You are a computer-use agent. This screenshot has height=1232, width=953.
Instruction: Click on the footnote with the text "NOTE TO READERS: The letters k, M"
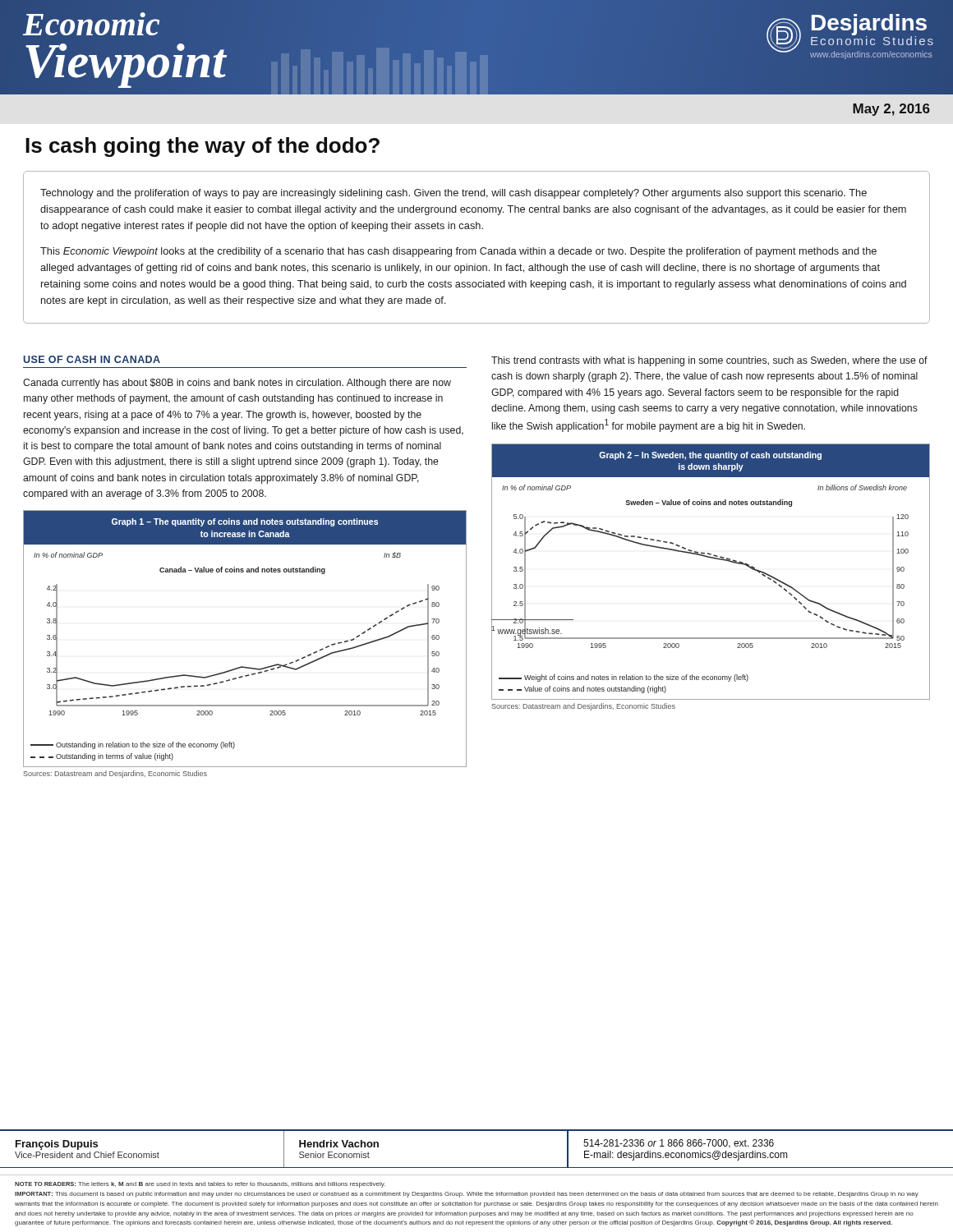[x=476, y=1204]
